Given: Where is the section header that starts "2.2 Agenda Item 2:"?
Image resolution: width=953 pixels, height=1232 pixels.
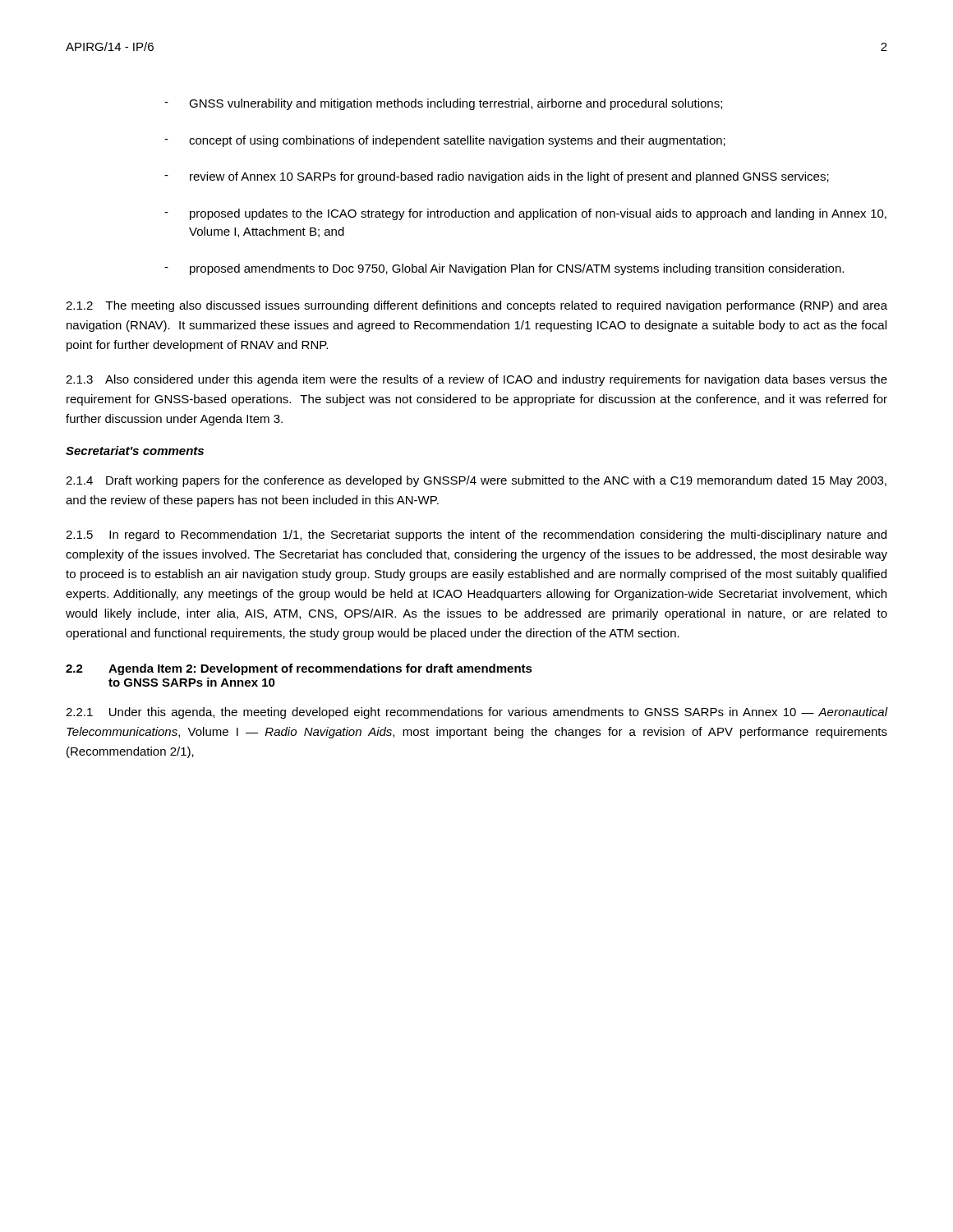Looking at the screenshot, I should [x=476, y=675].
